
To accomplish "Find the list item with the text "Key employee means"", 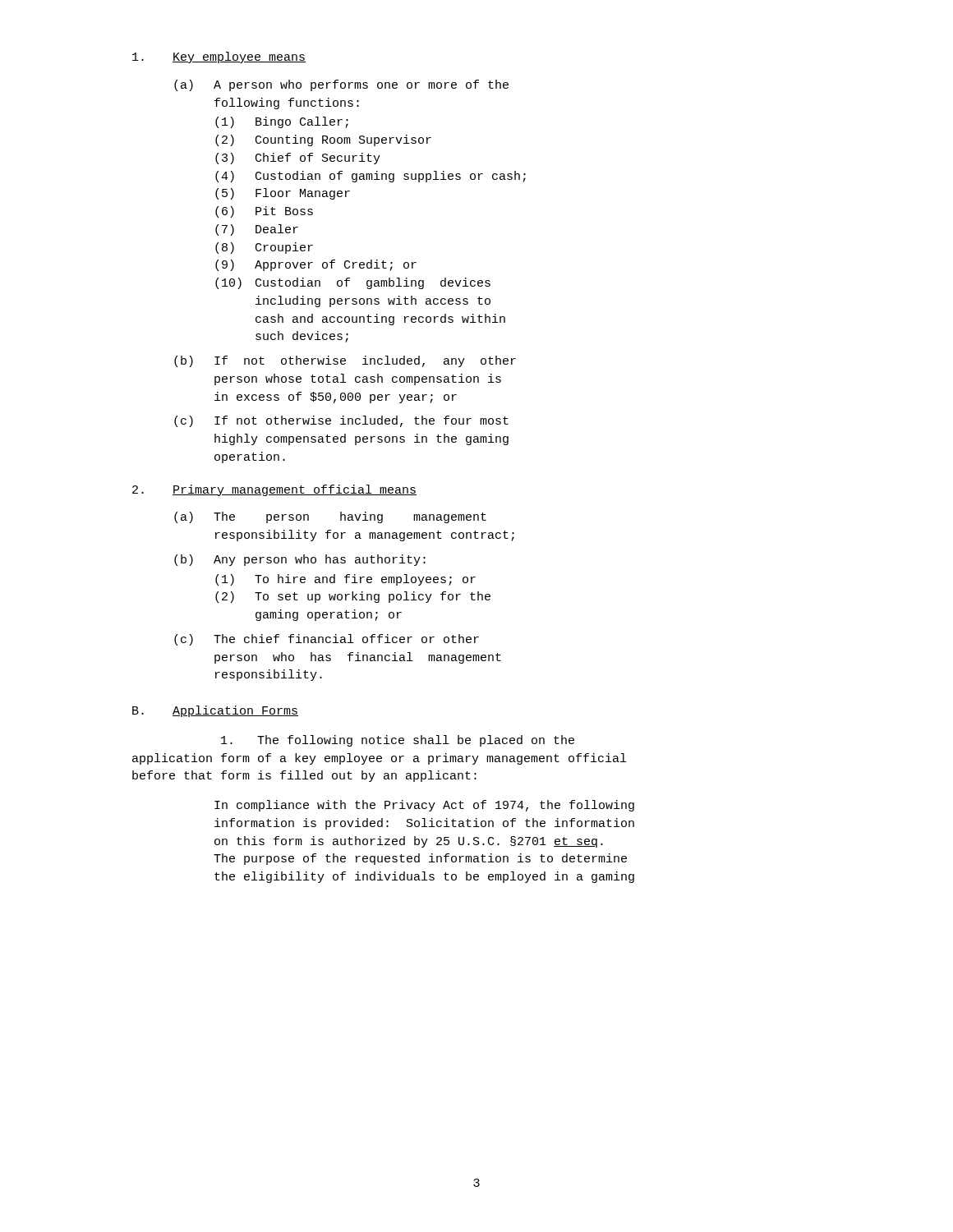I will click(219, 58).
